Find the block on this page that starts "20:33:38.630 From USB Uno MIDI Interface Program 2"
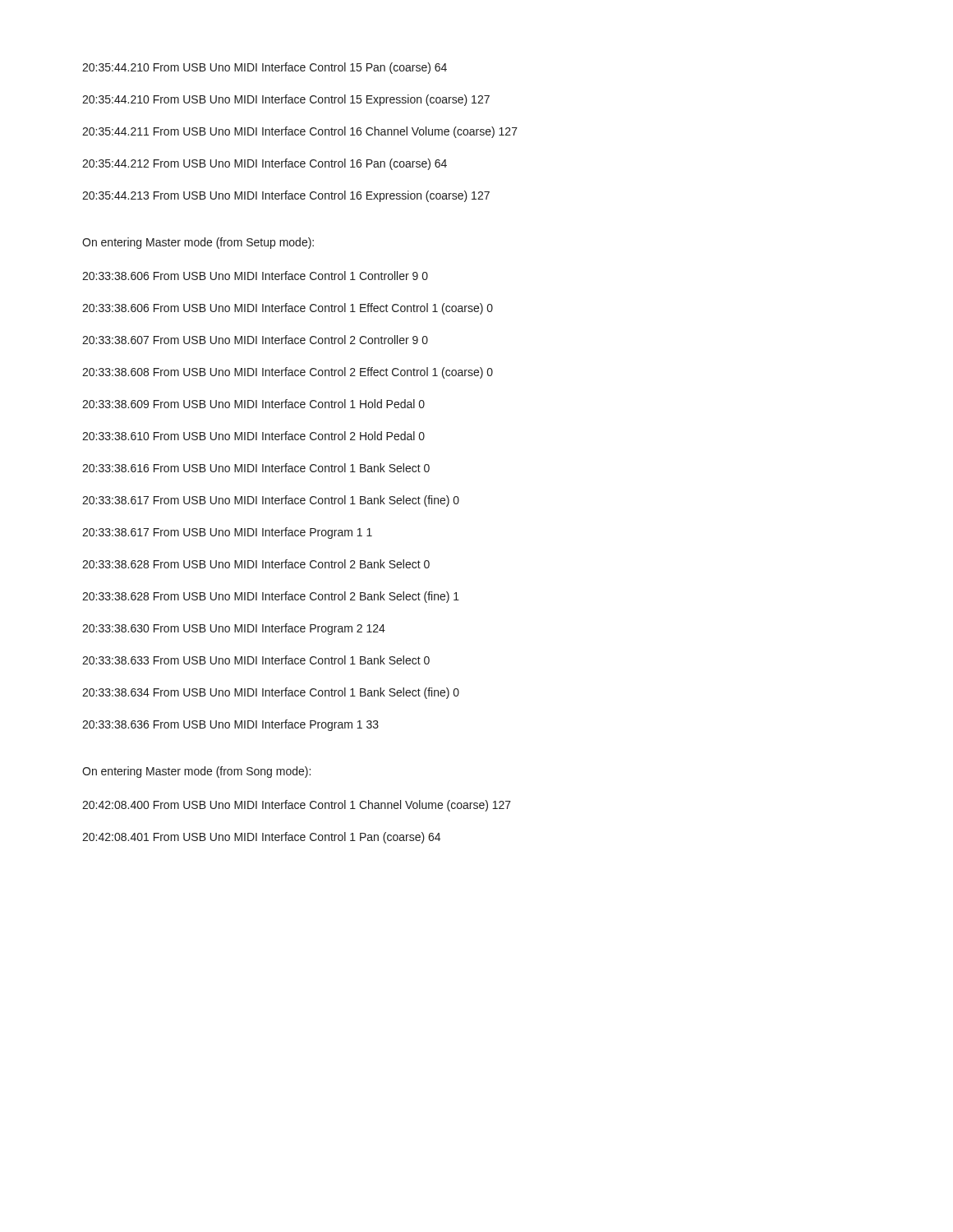This screenshot has height=1232, width=953. tap(234, 628)
